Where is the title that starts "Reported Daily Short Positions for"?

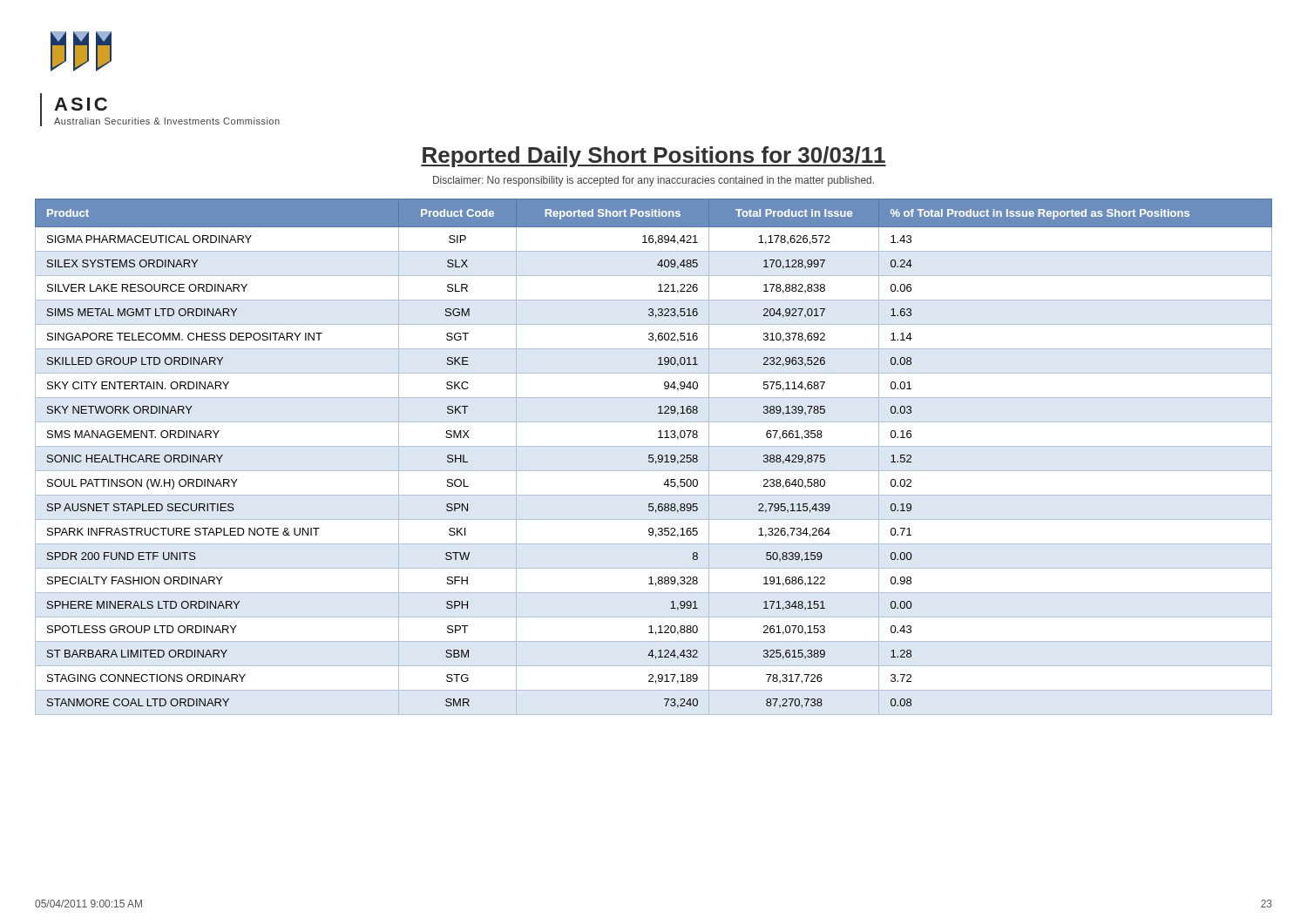(654, 155)
